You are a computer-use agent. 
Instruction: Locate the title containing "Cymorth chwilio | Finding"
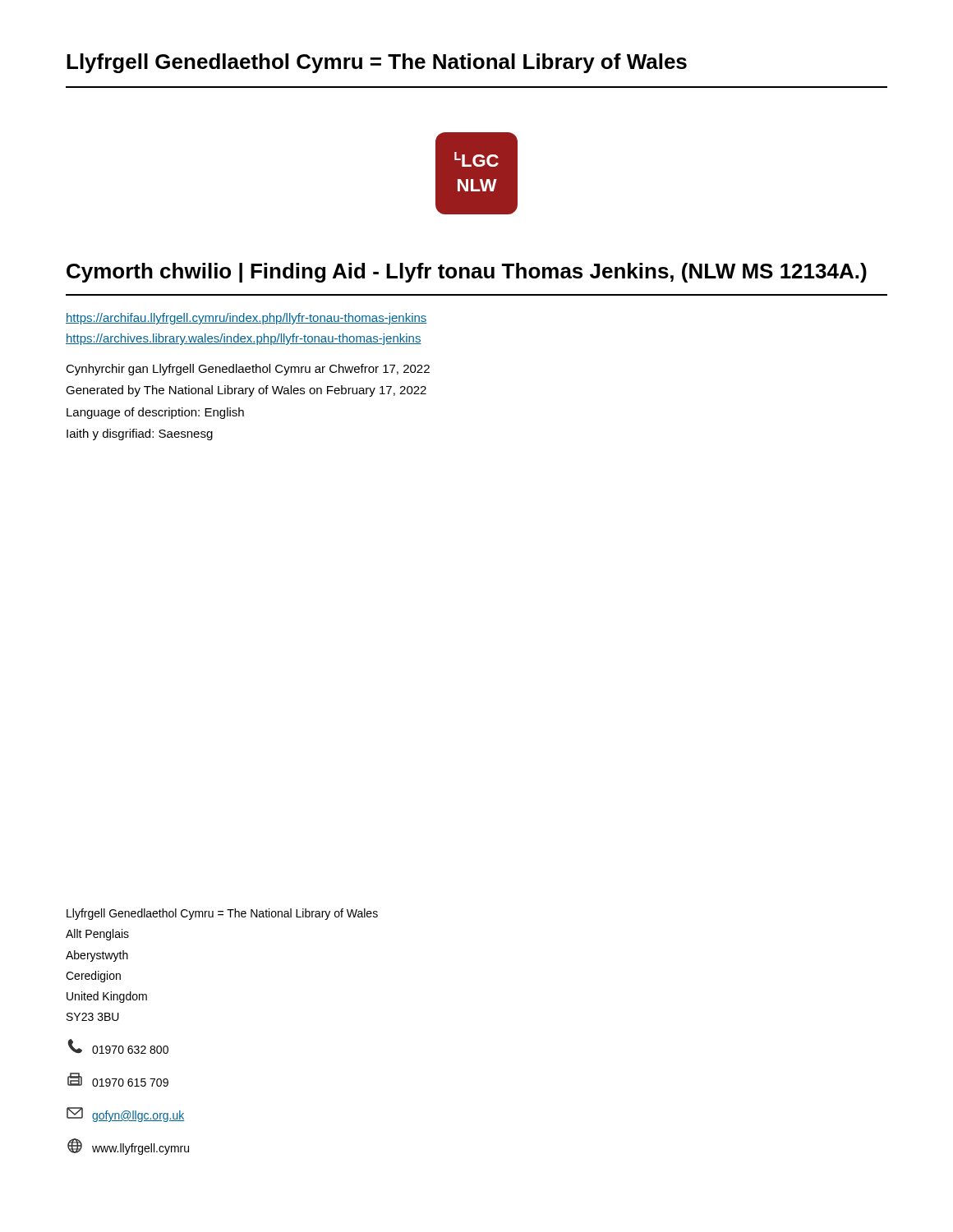[476, 271]
